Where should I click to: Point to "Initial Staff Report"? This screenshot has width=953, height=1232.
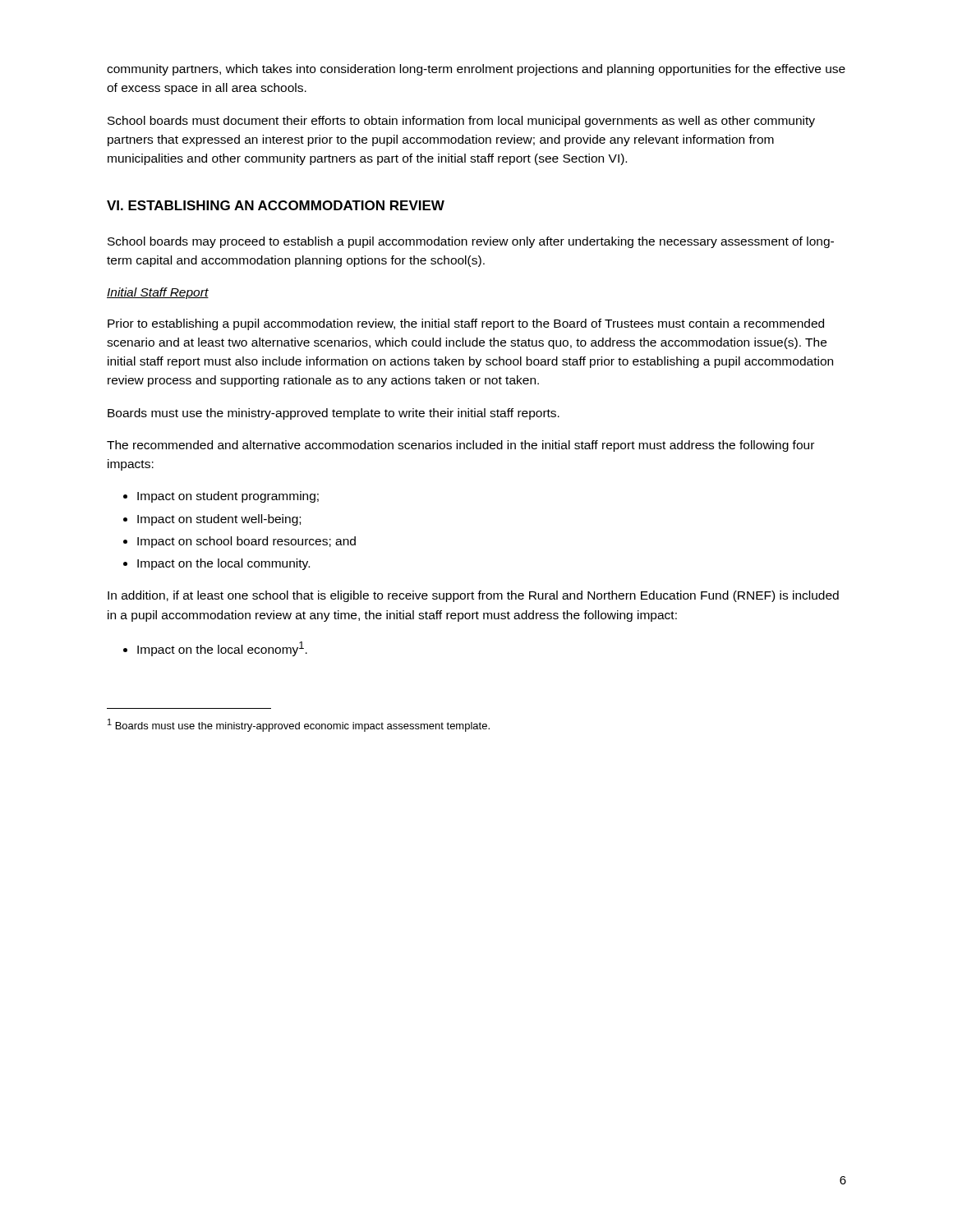(x=157, y=292)
